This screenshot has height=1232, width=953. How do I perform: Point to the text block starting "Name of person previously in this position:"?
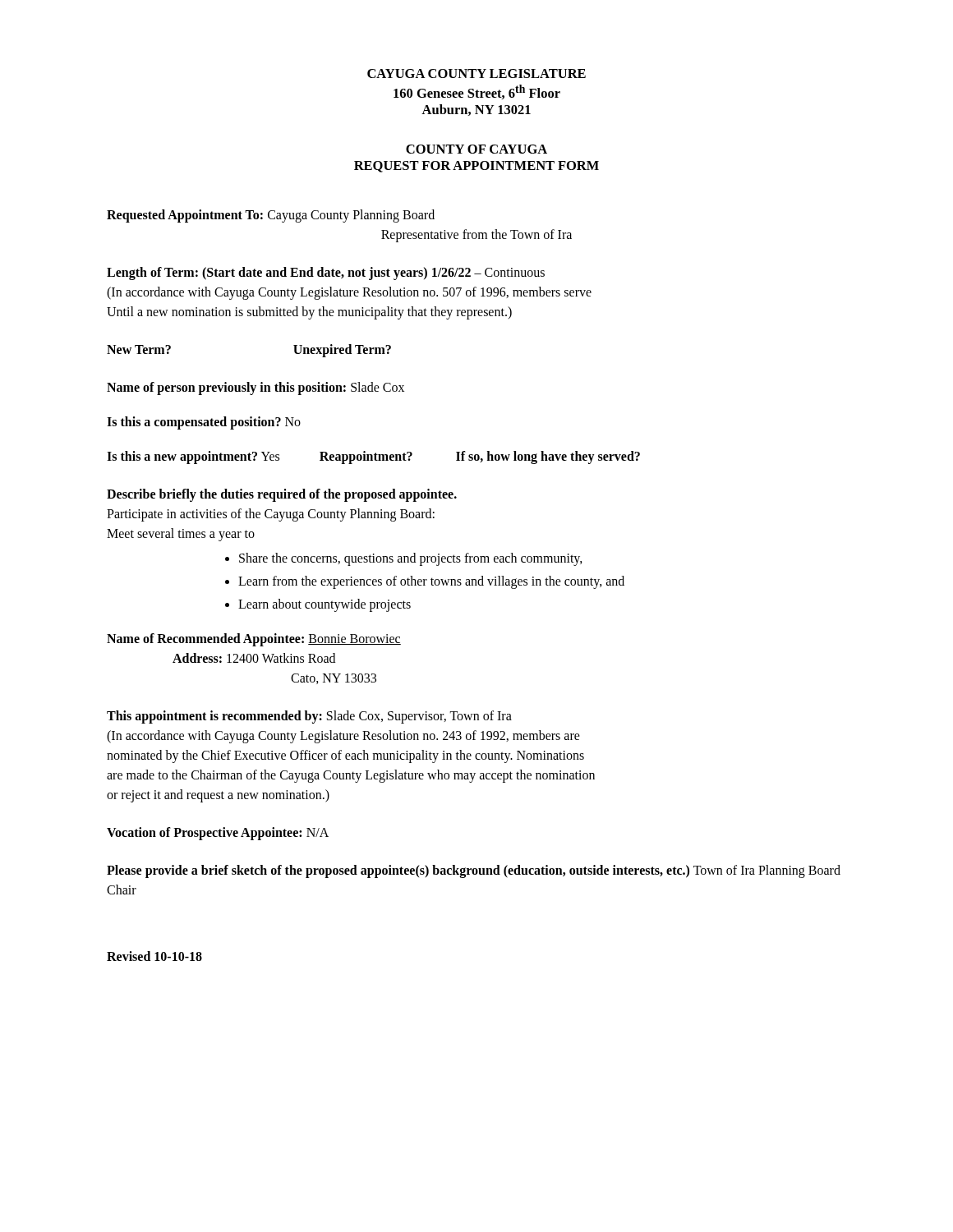point(256,388)
